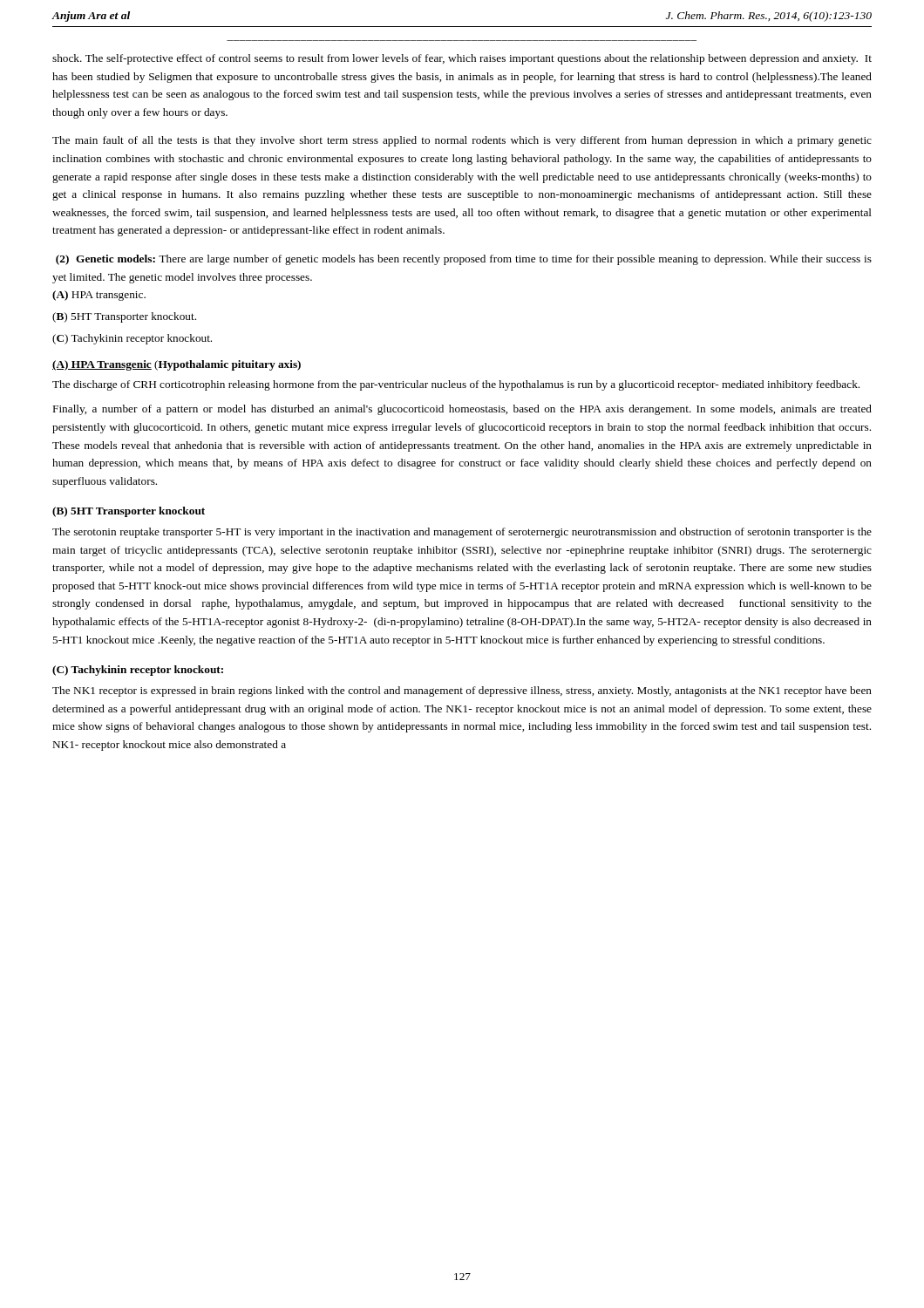Viewport: 924px width, 1308px height.
Task: Find the text block that reads "shock. The self-protective effect of control seems"
Action: [462, 85]
